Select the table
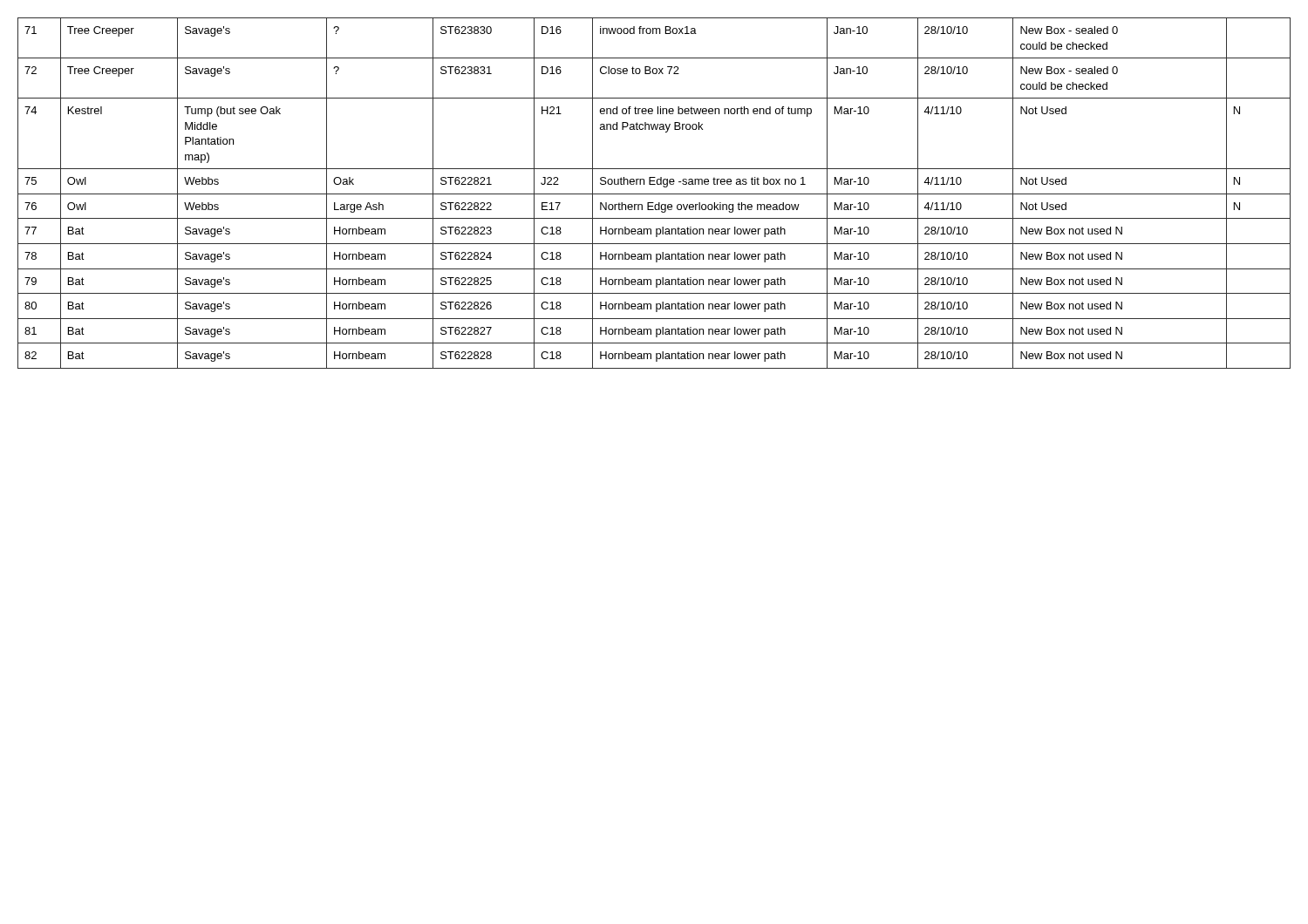The image size is (1308, 924). 654,193
